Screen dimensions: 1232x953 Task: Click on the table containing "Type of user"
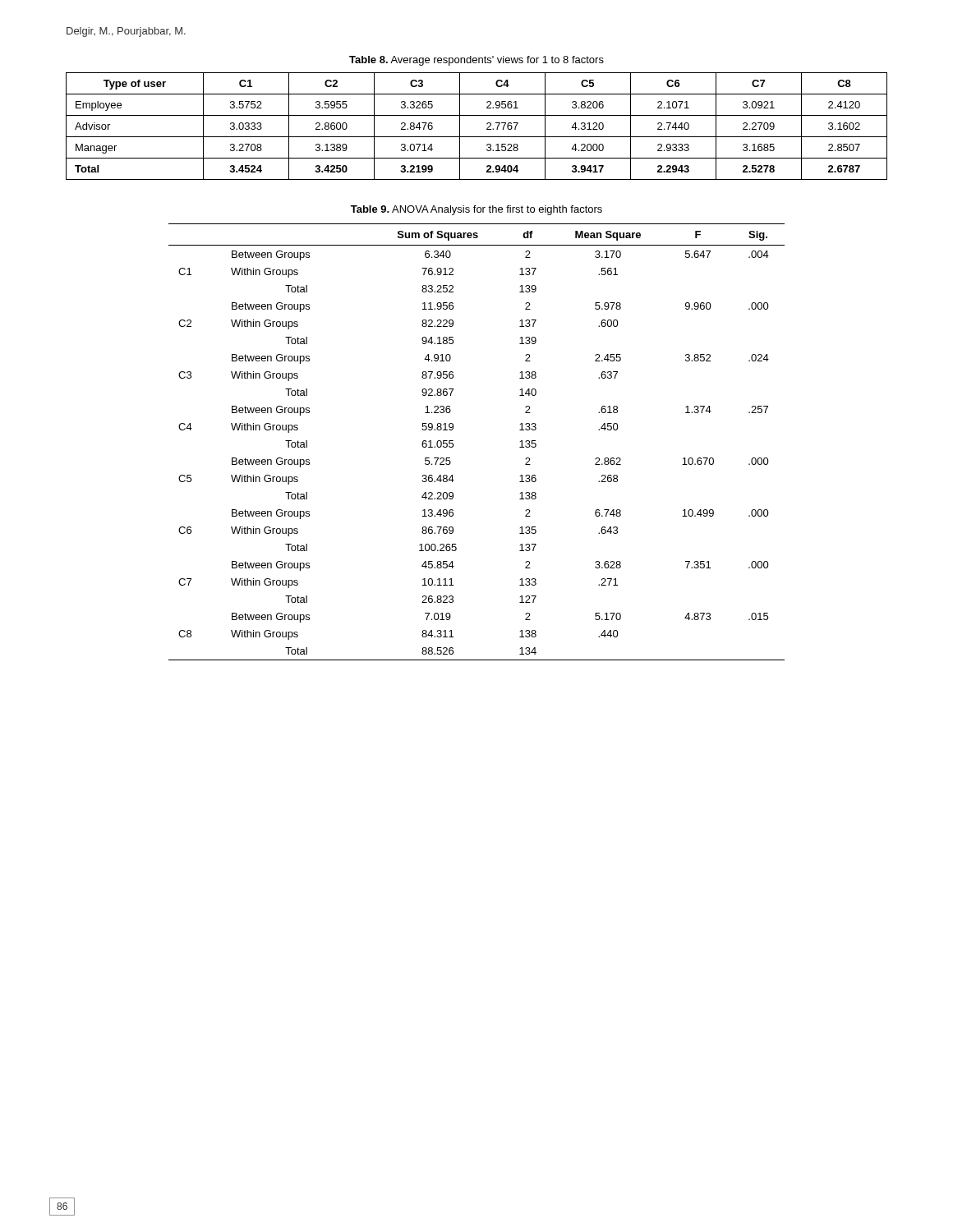pyautogui.click(x=476, y=126)
